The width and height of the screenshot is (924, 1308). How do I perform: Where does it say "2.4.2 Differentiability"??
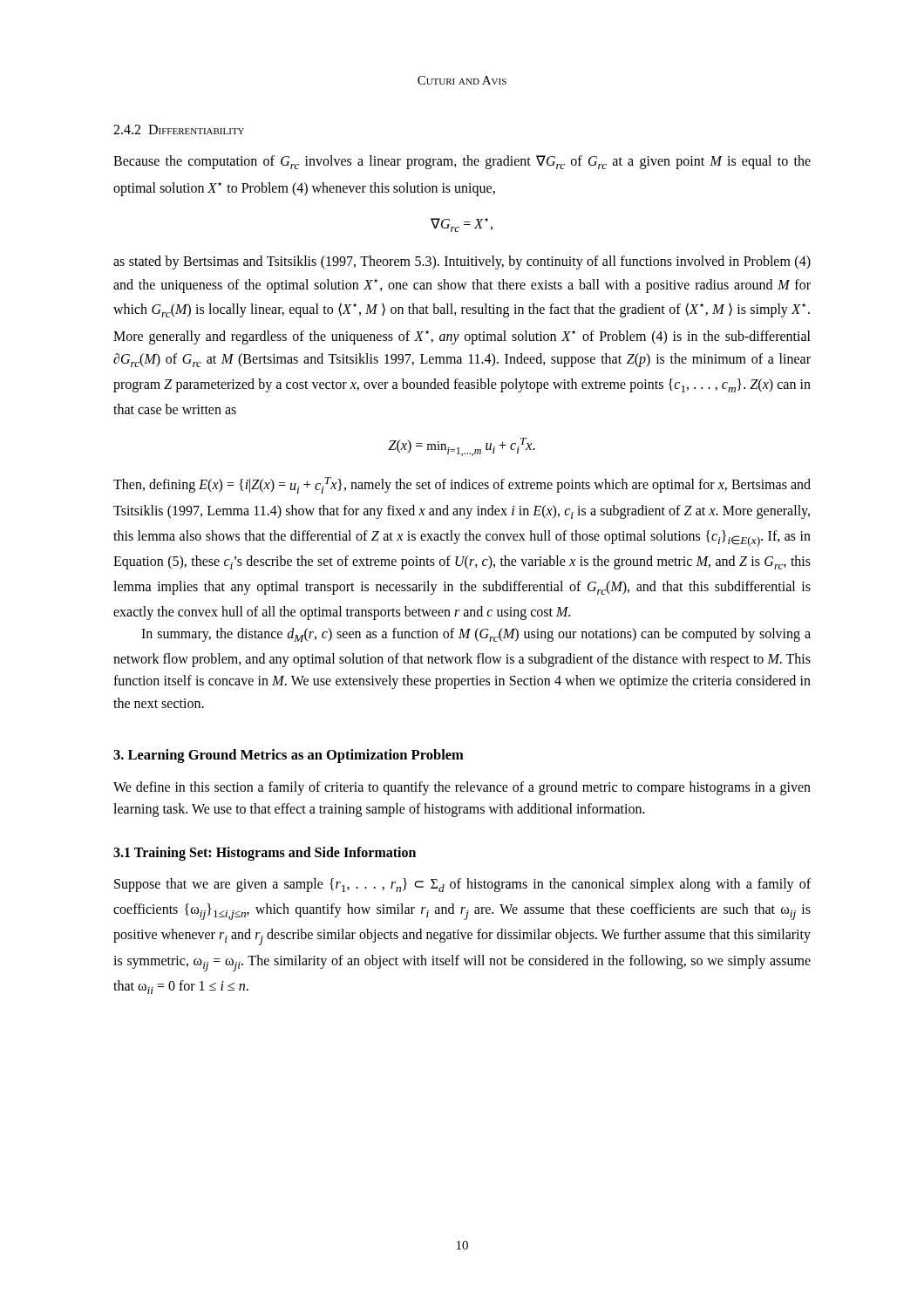[179, 129]
